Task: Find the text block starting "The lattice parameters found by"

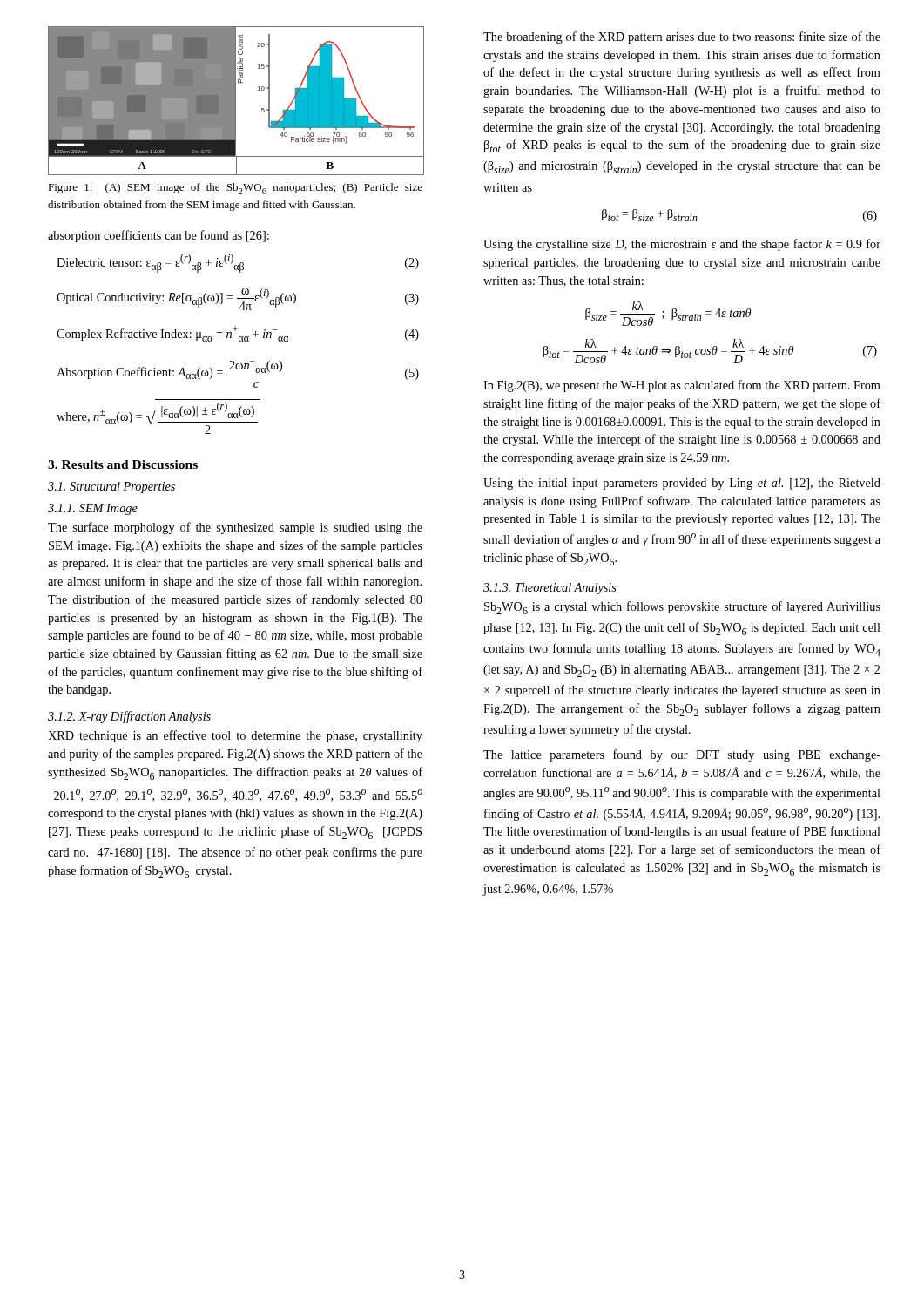Action: (682, 822)
